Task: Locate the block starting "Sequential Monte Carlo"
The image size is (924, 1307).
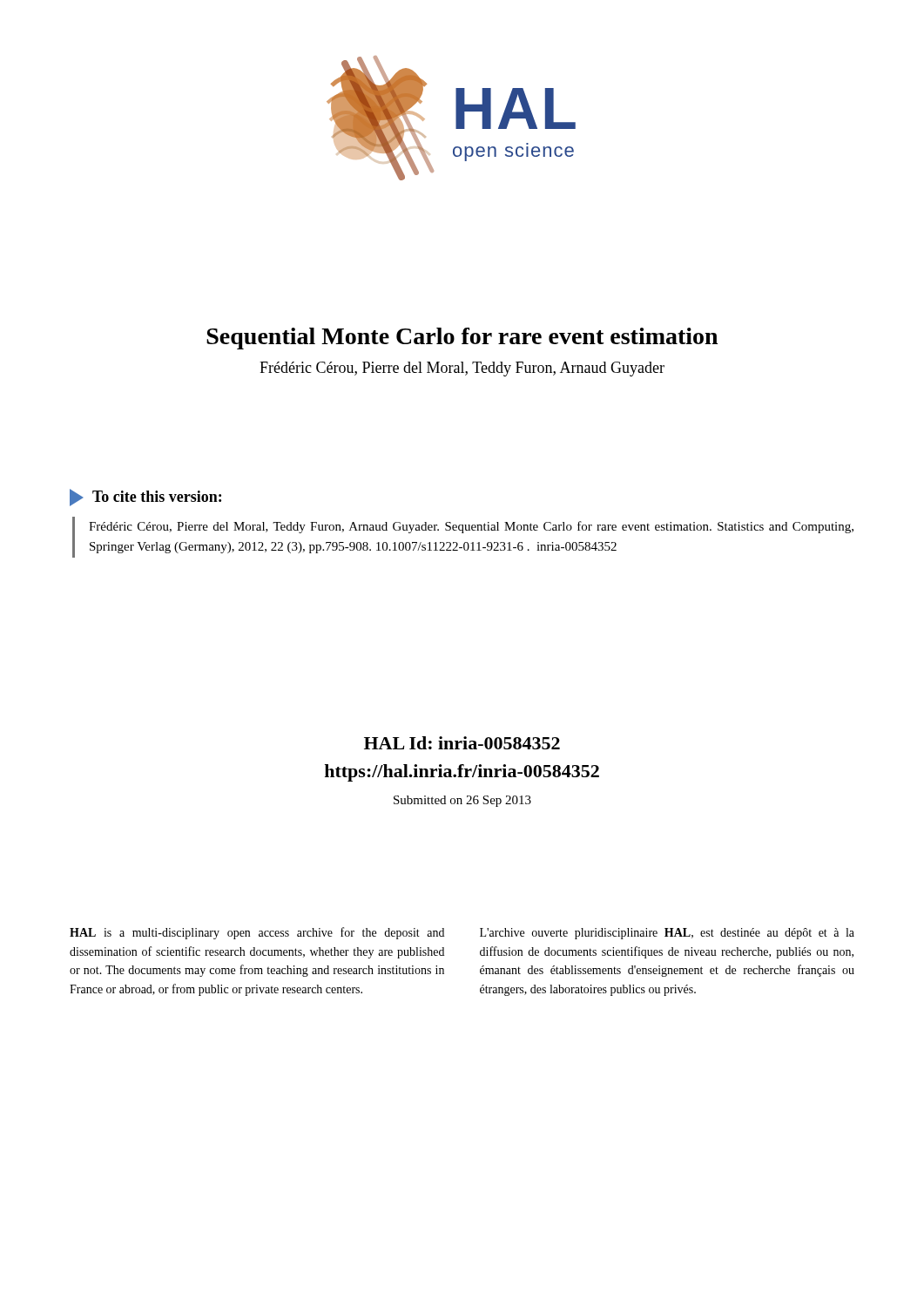Action: 462,350
